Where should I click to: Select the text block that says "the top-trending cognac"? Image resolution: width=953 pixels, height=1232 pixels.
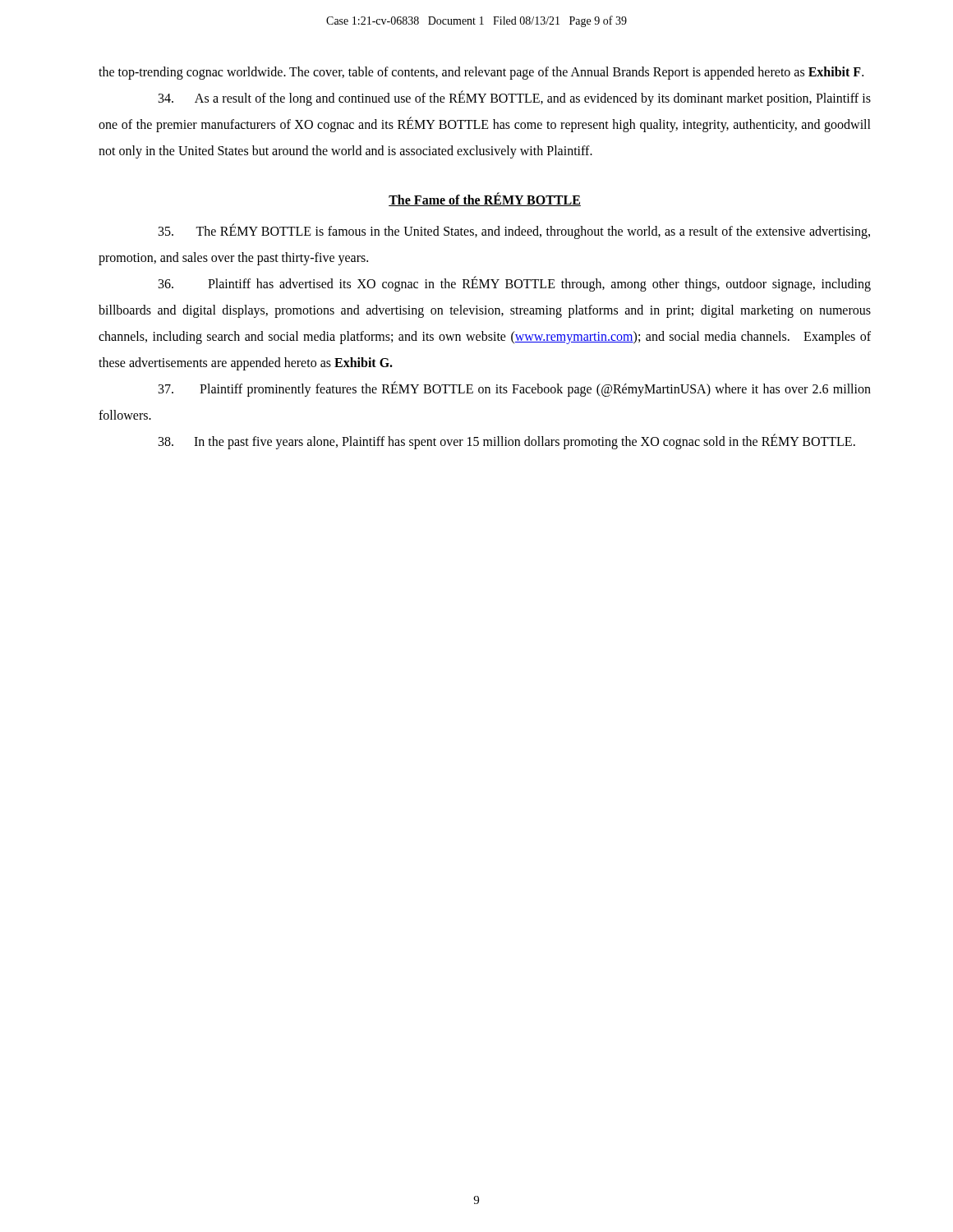tap(481, 72)
